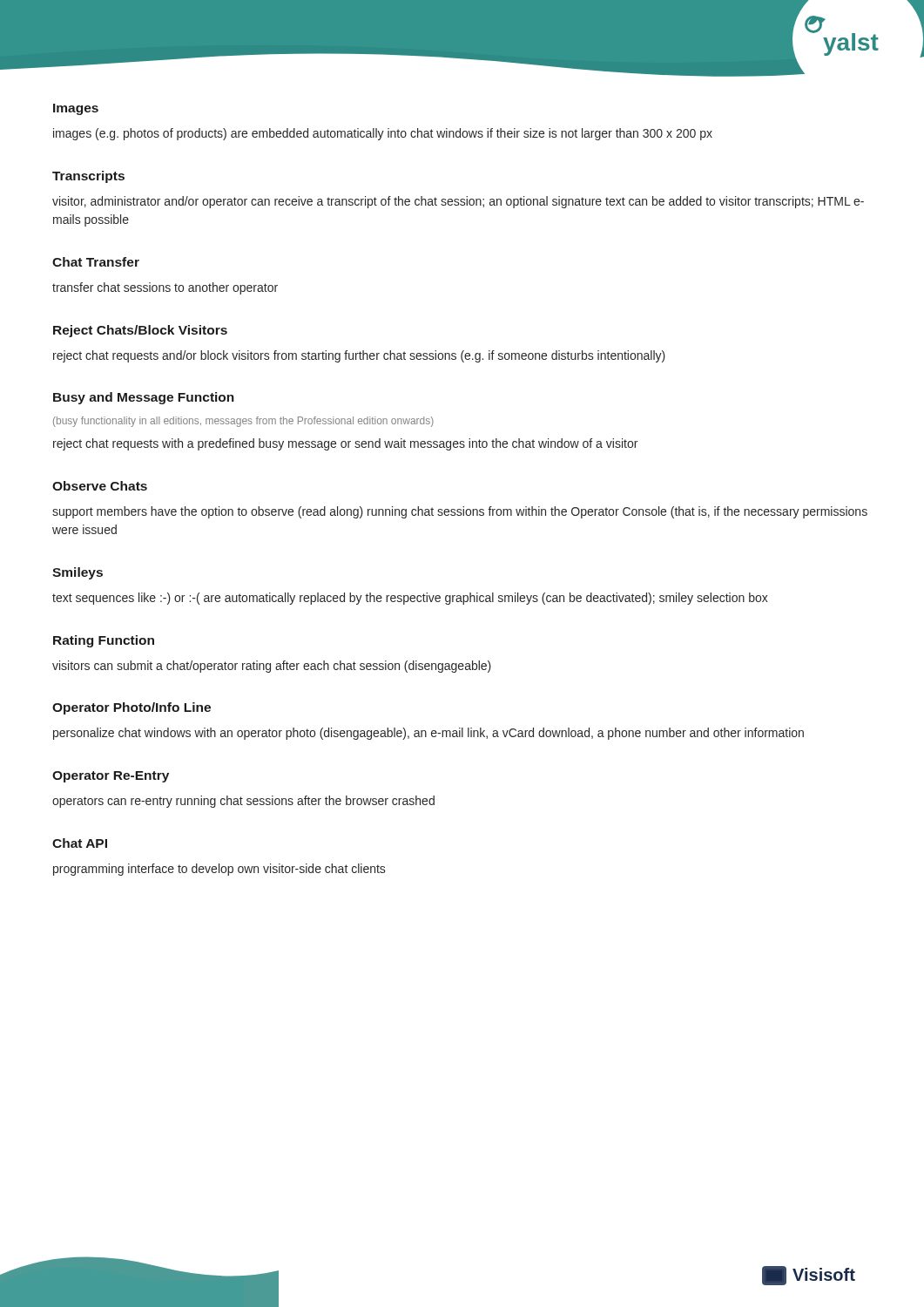
Task: Select the text block with the text "text sequences like :-) or"
Action: pos(462,598)
